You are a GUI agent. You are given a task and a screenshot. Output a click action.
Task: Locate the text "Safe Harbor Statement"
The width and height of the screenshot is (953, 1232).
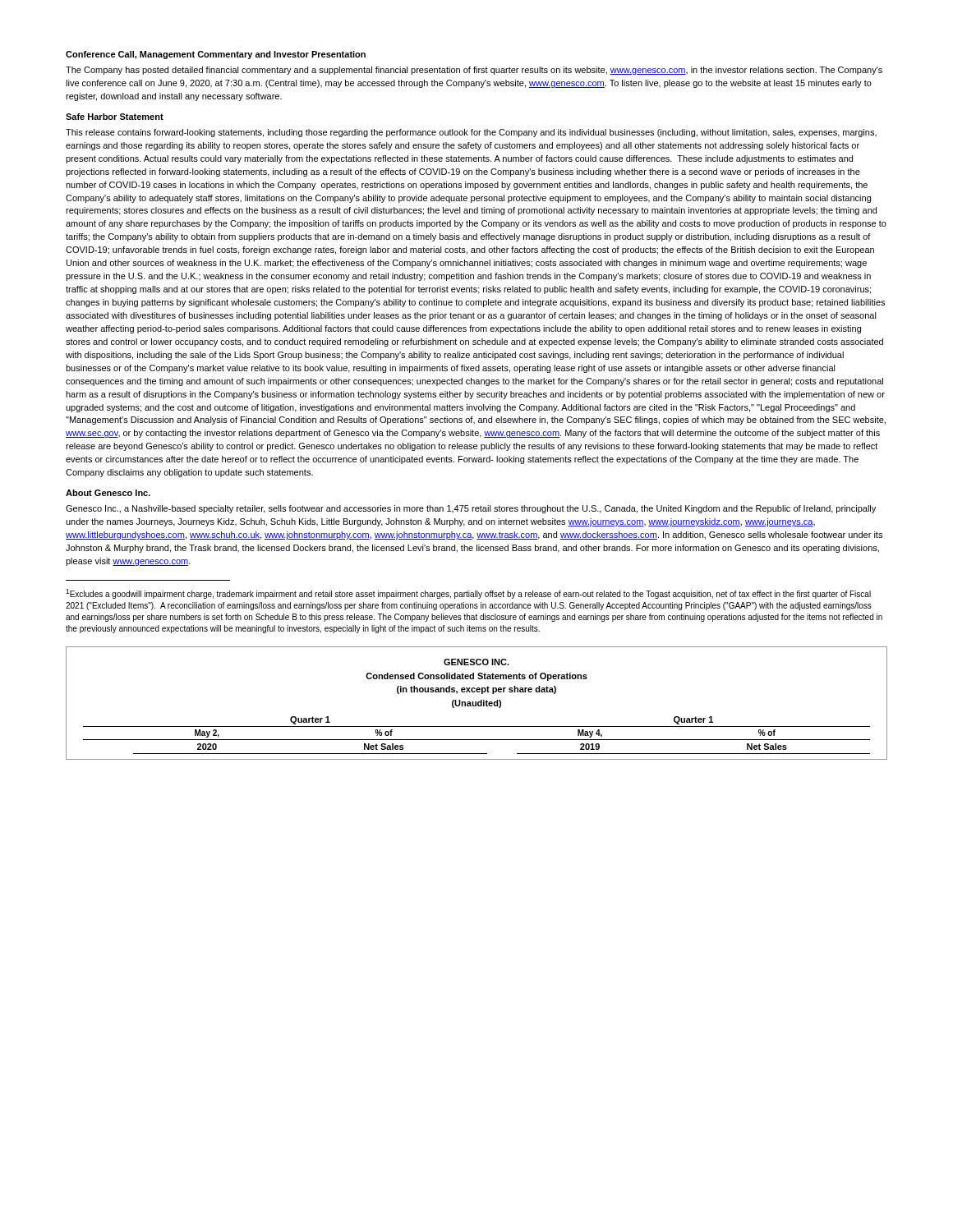pos(114,116)
